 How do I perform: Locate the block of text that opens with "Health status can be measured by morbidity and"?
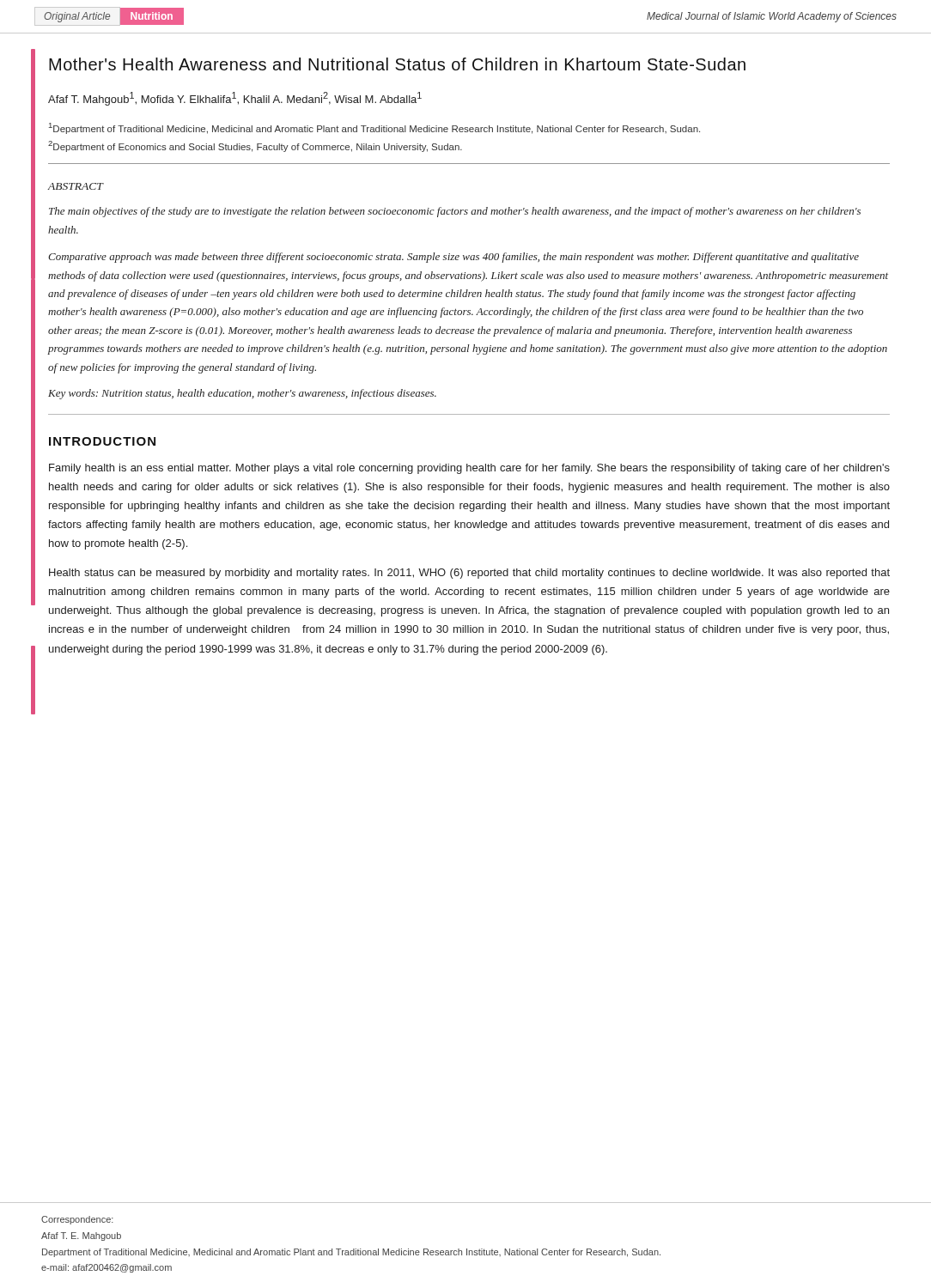pos(469,610)
